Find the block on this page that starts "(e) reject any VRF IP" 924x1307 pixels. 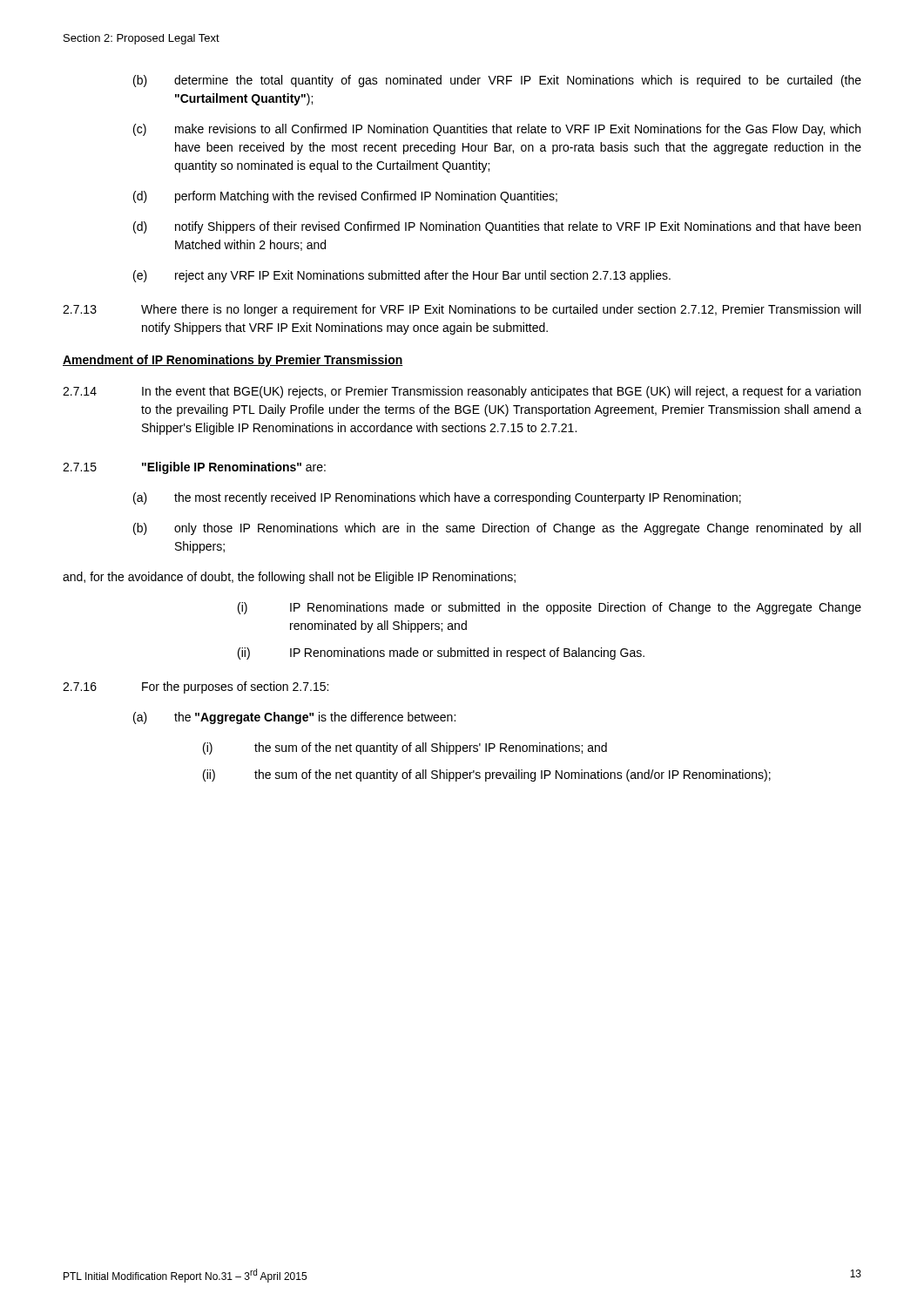(x=462, y=276)
